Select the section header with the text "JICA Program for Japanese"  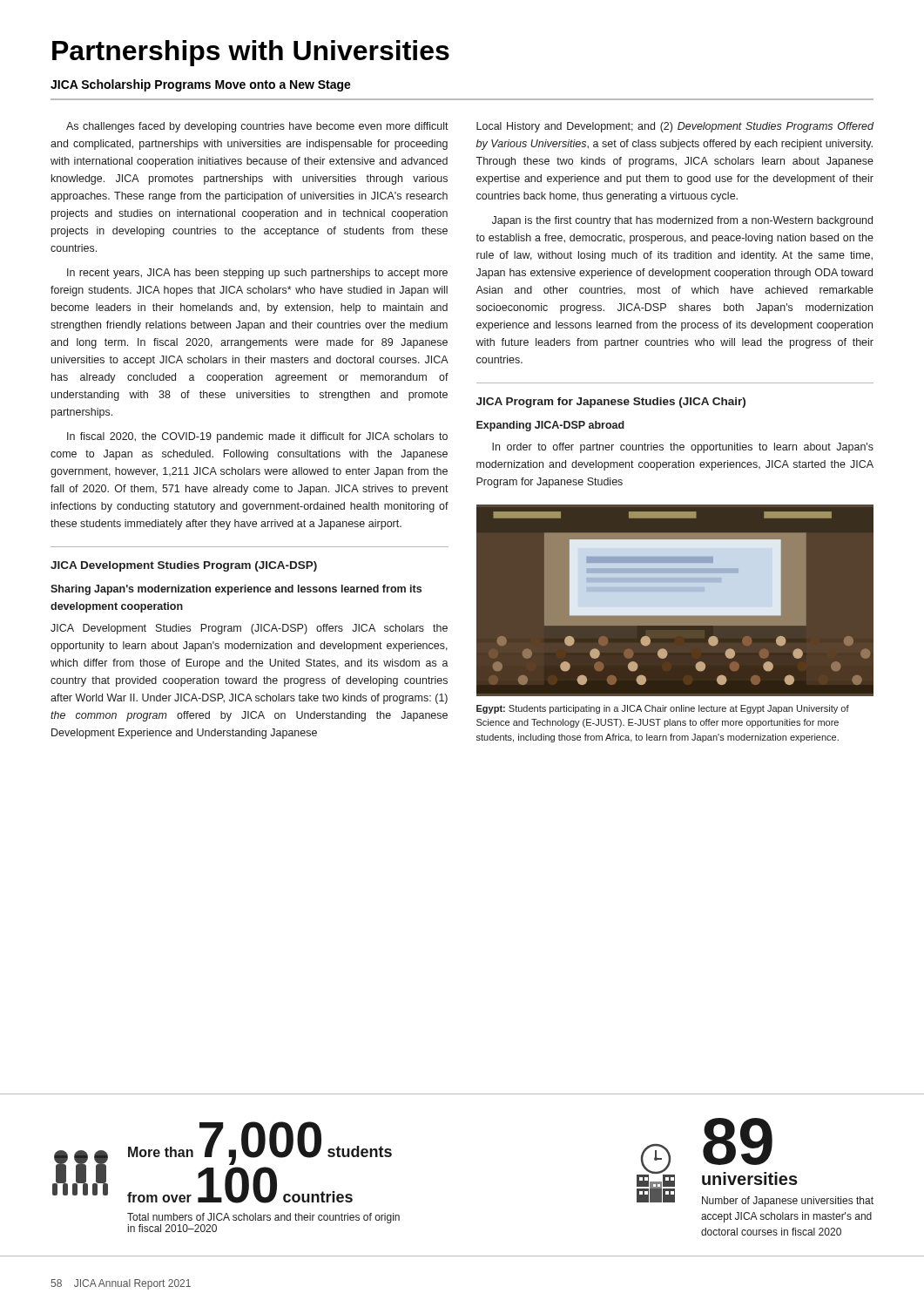[611, 401]
